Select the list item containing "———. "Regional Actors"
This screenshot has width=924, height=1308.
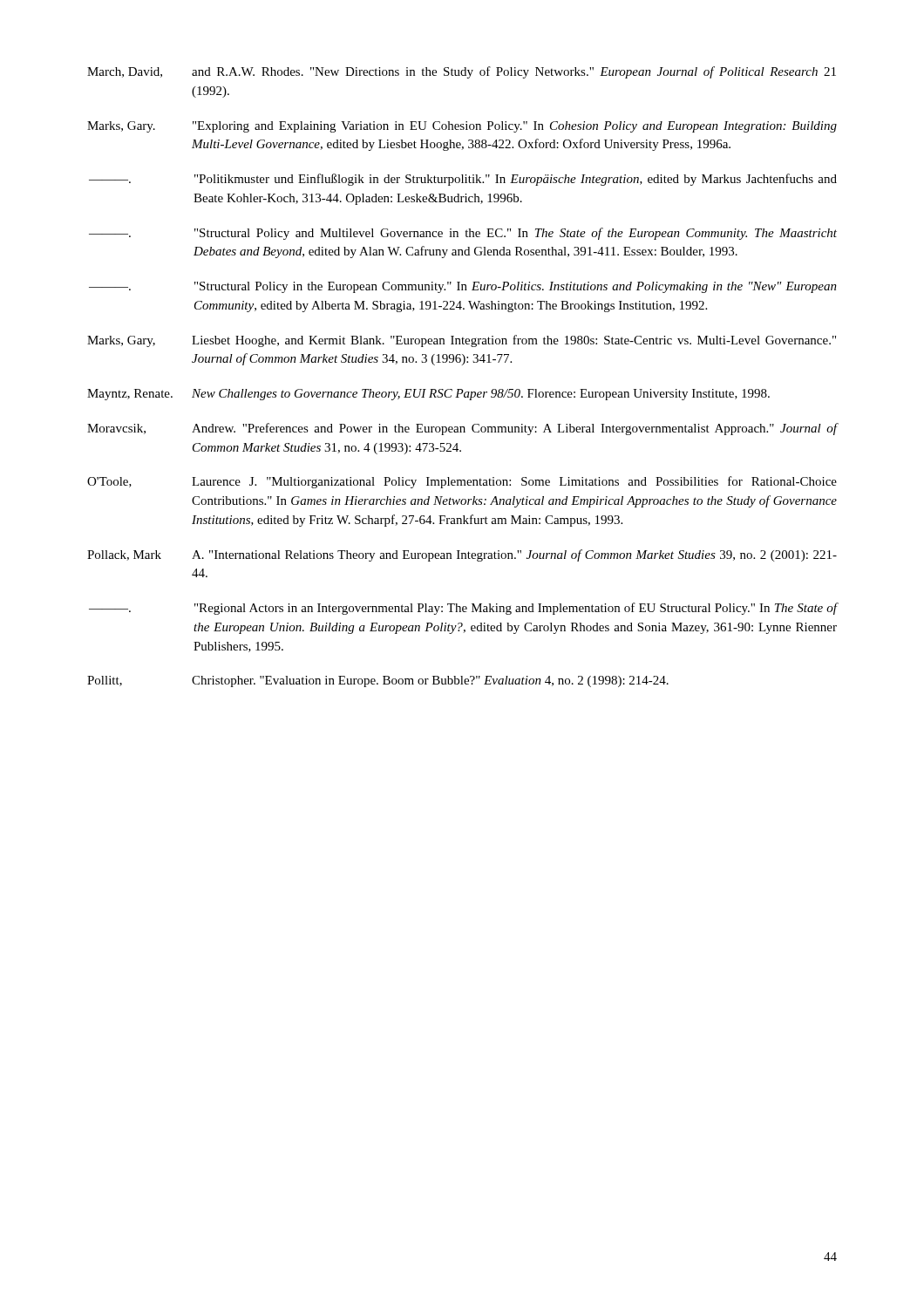pyautogui.click(x=462, y=628)
